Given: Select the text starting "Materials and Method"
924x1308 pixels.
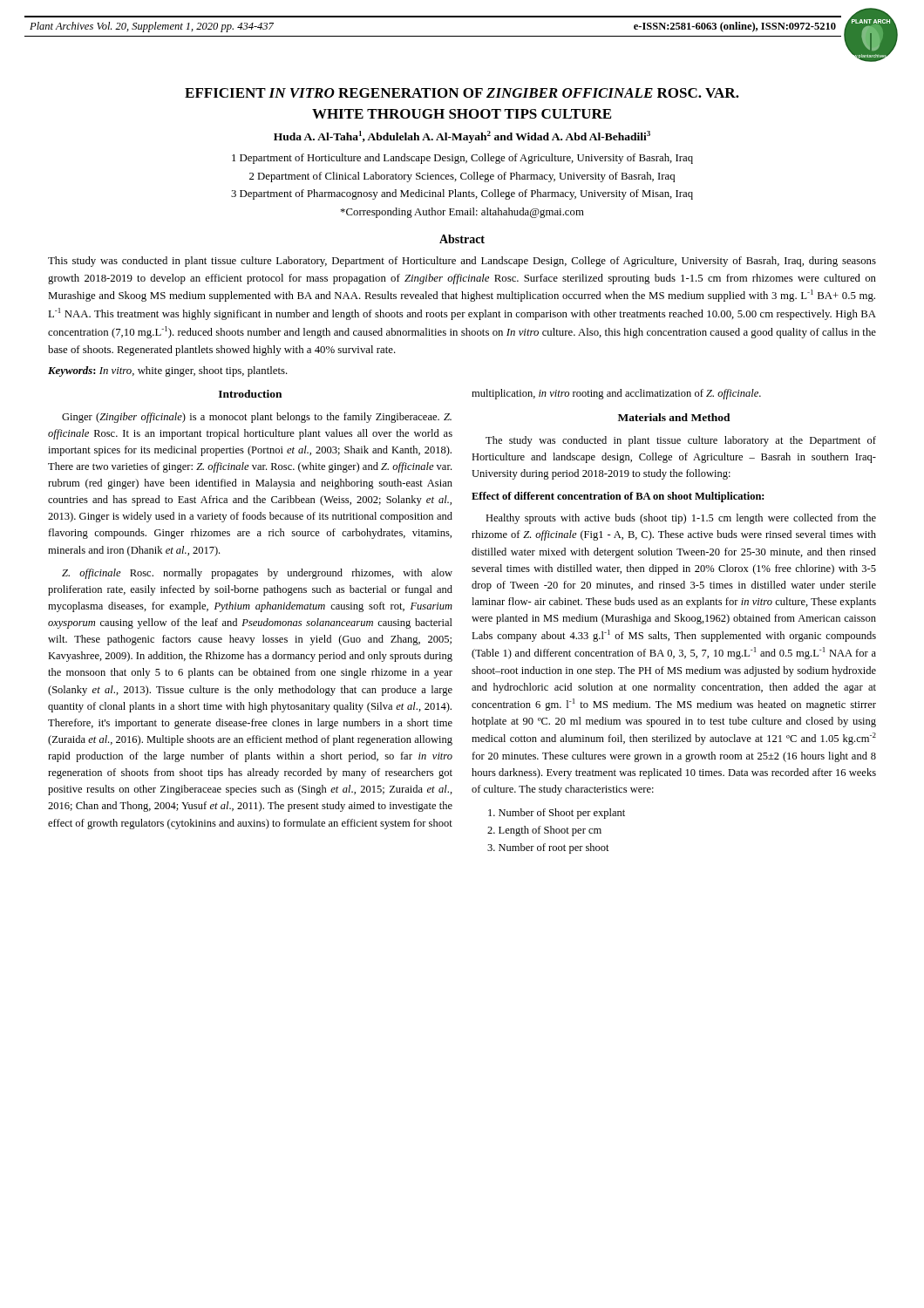Looking at the screenshot, I should (674, 417).
